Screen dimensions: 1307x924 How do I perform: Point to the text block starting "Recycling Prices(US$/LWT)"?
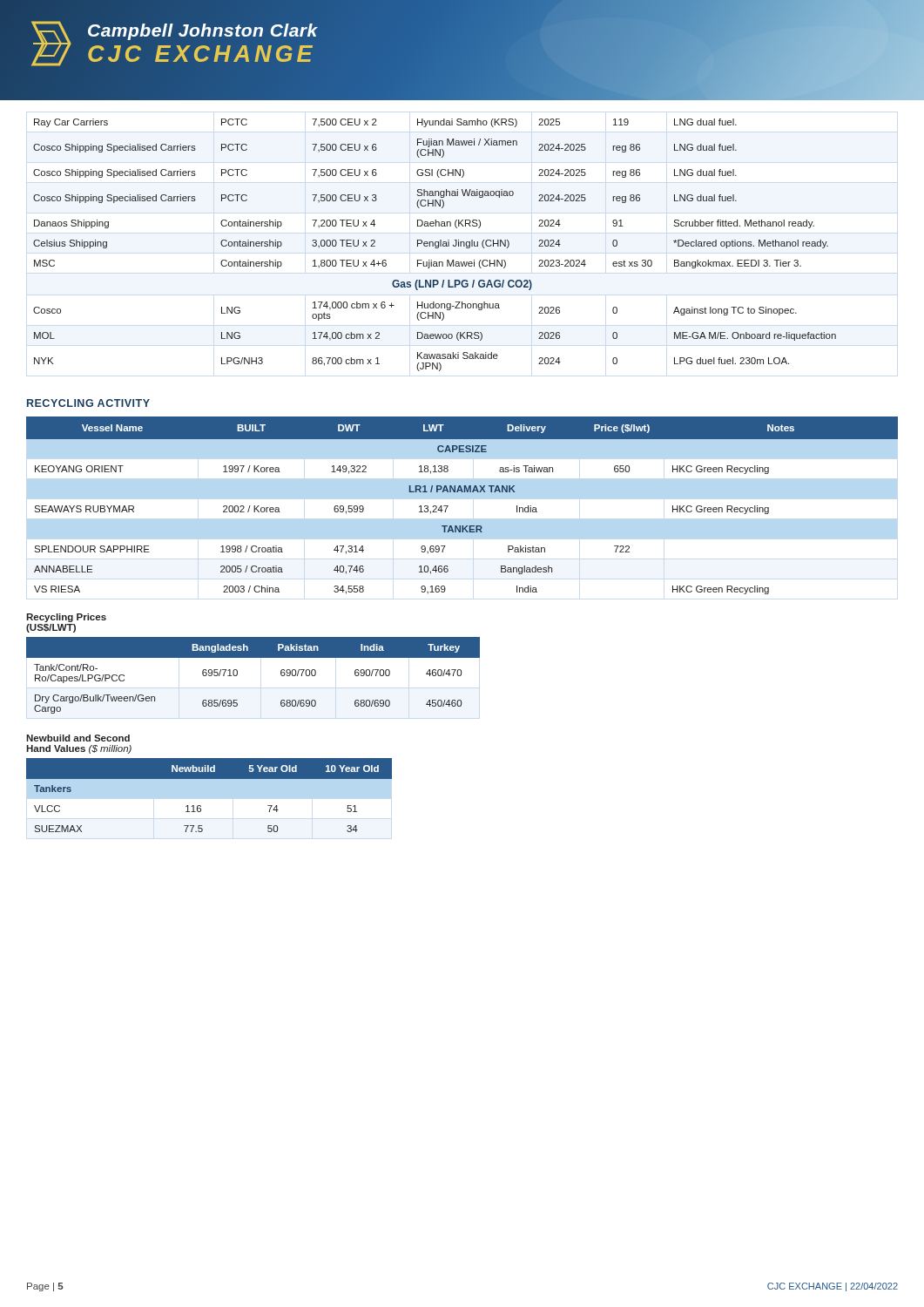[66, 622]
